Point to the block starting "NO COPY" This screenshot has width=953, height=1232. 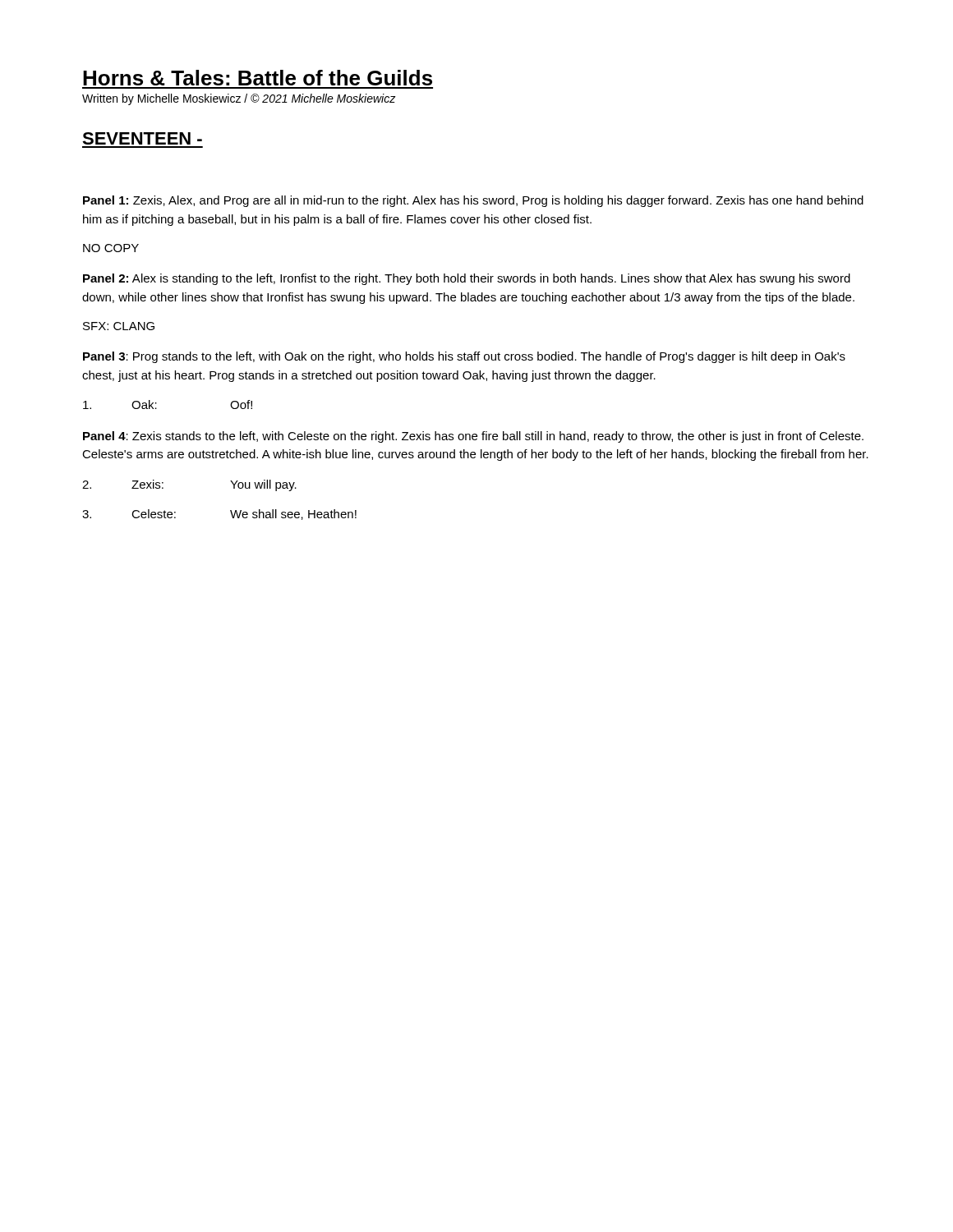tap(111, 248)
